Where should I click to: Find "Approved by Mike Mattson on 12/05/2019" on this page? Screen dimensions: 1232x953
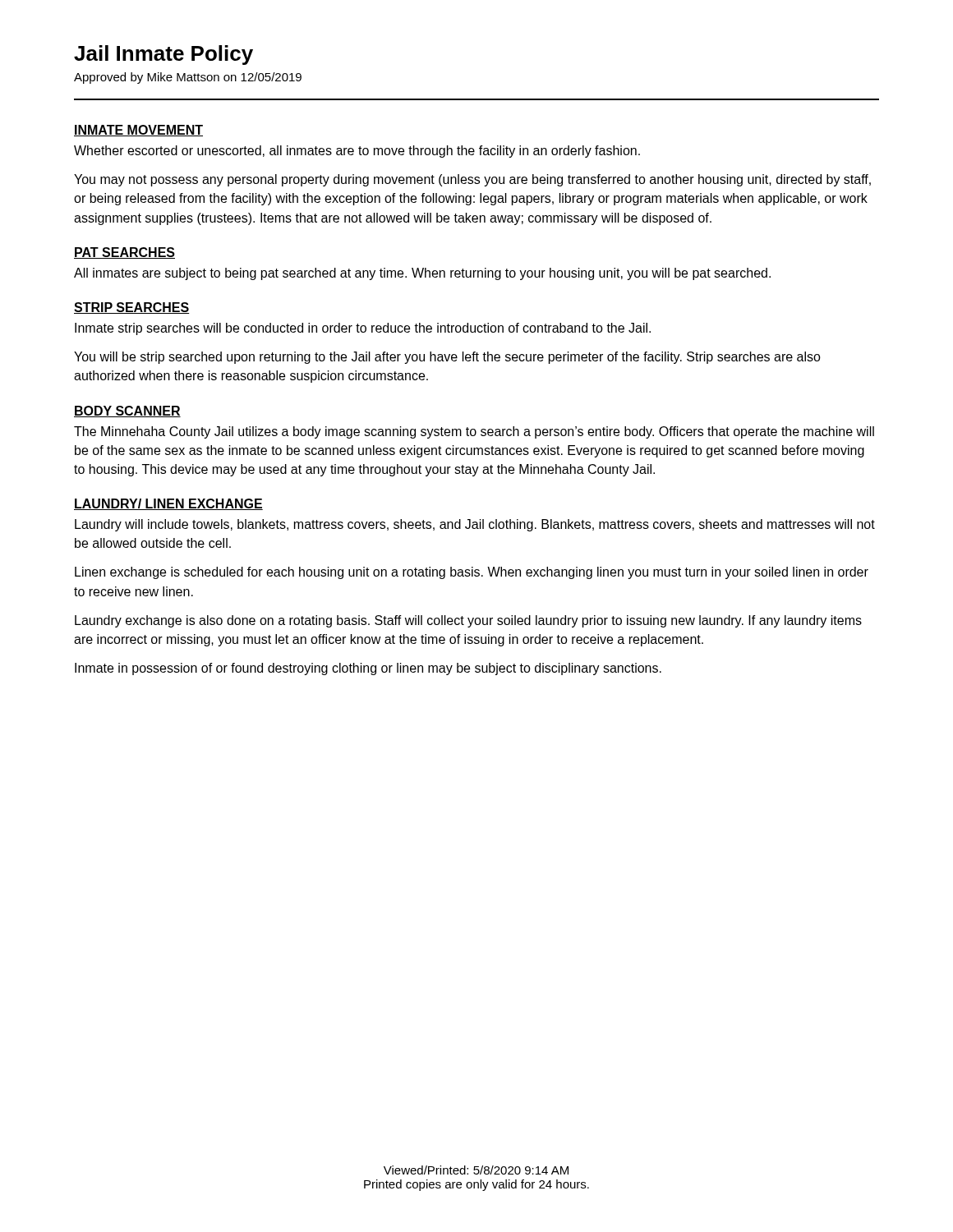(x=188, y=77)
